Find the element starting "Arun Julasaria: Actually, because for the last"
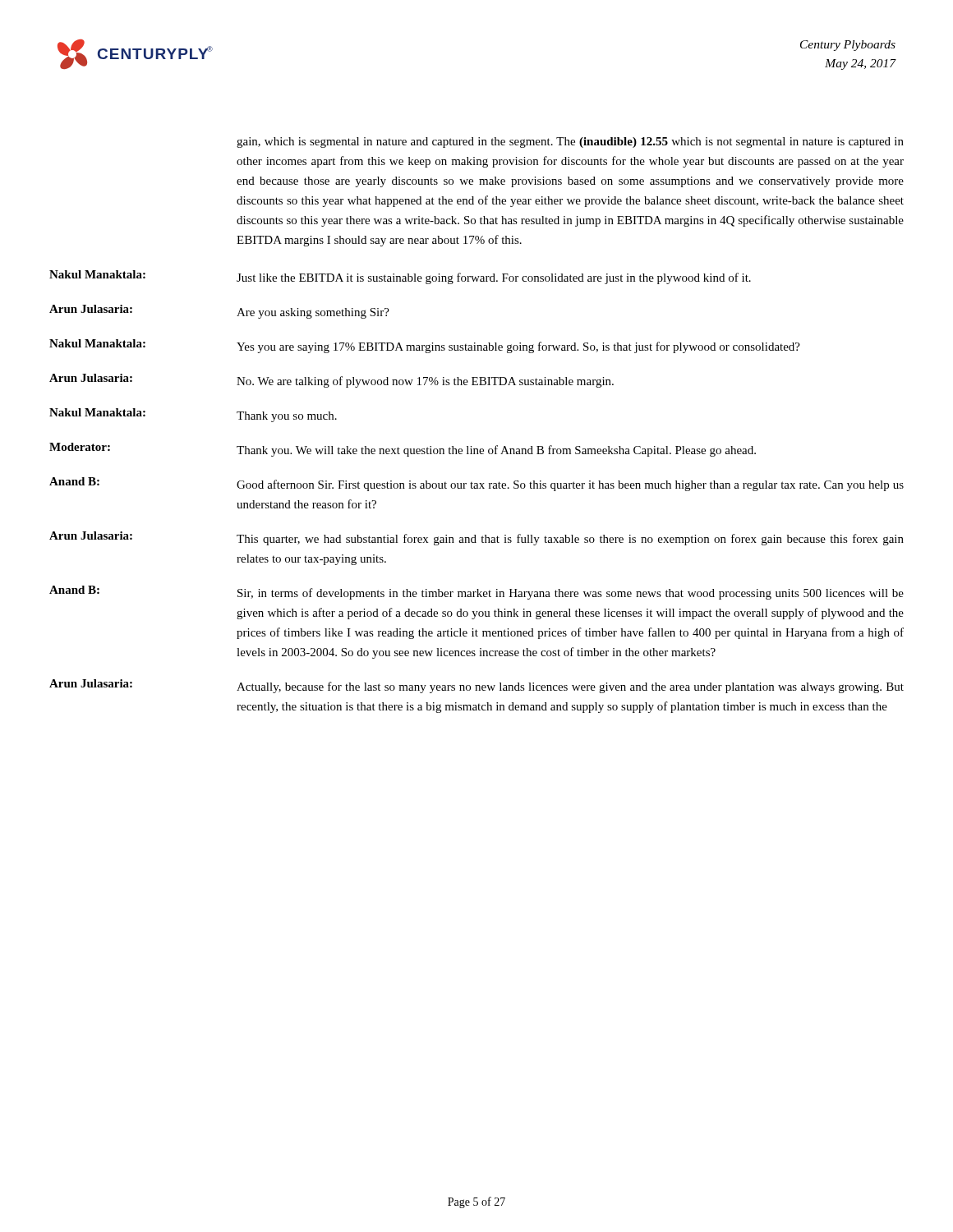The height and width of the screenshot is (1232, 953). click(476, 696)
